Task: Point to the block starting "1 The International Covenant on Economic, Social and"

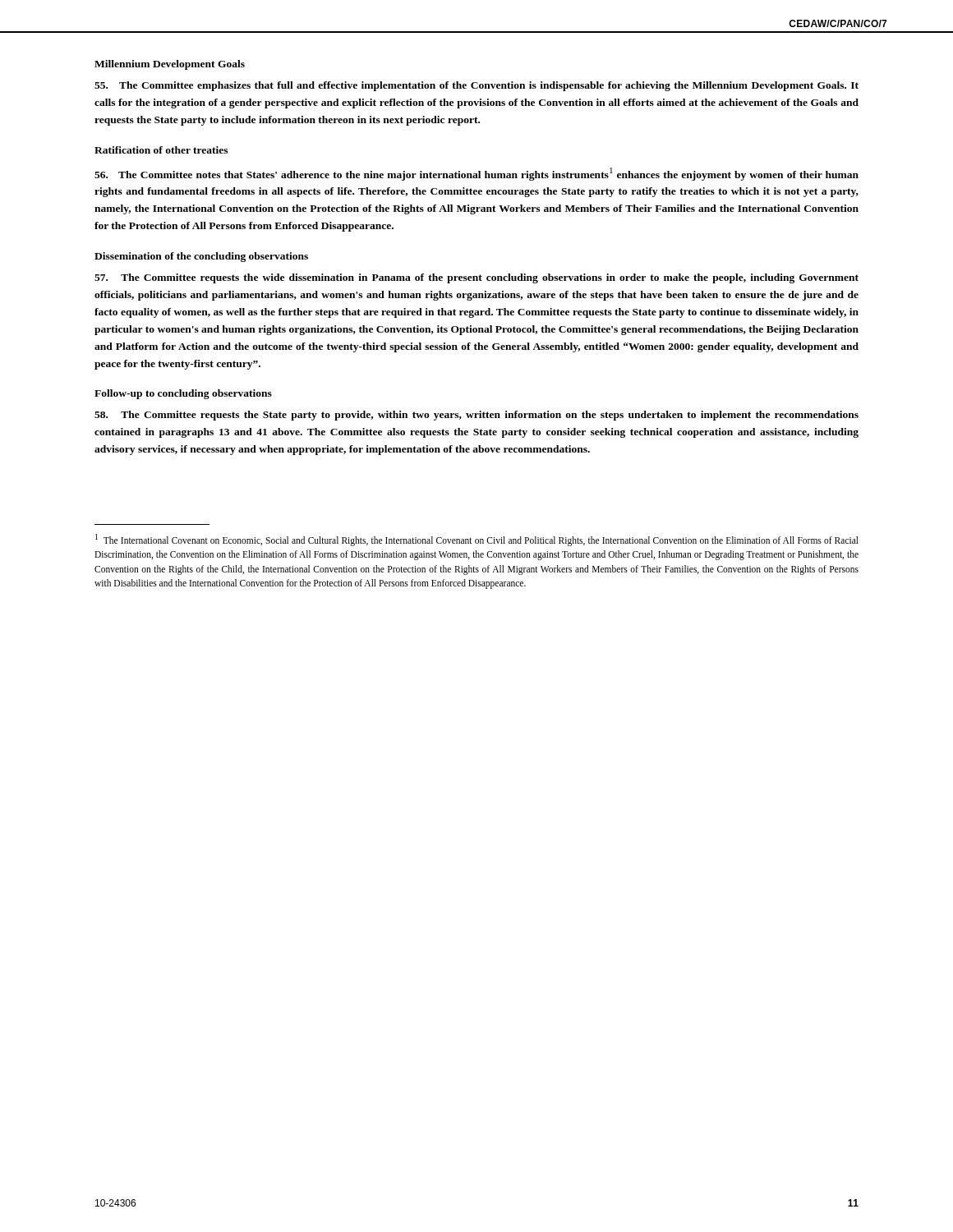Action: click(x=476, y=560)
